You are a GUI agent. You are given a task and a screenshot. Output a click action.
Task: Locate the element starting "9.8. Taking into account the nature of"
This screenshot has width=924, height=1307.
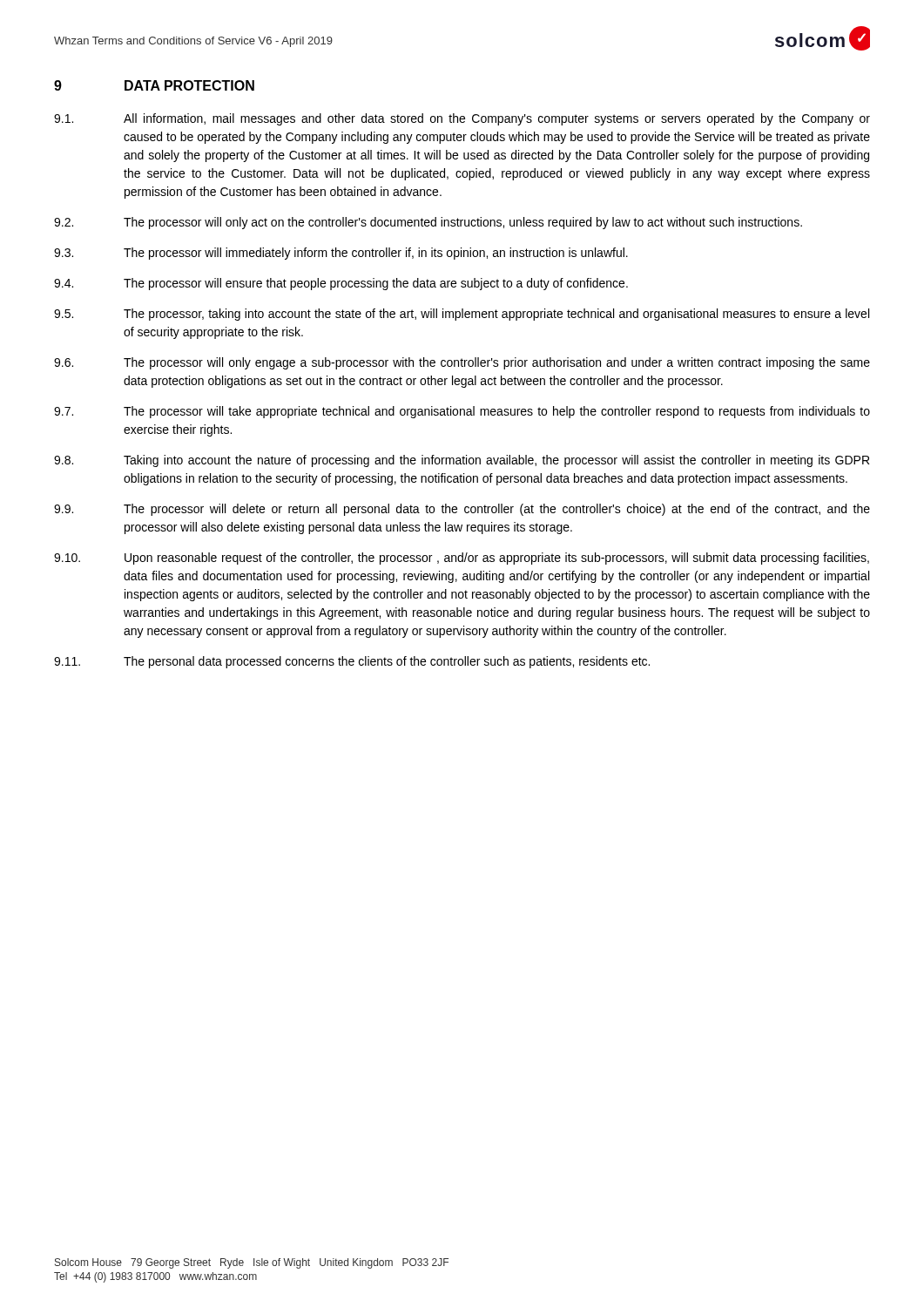click(462, 470)
